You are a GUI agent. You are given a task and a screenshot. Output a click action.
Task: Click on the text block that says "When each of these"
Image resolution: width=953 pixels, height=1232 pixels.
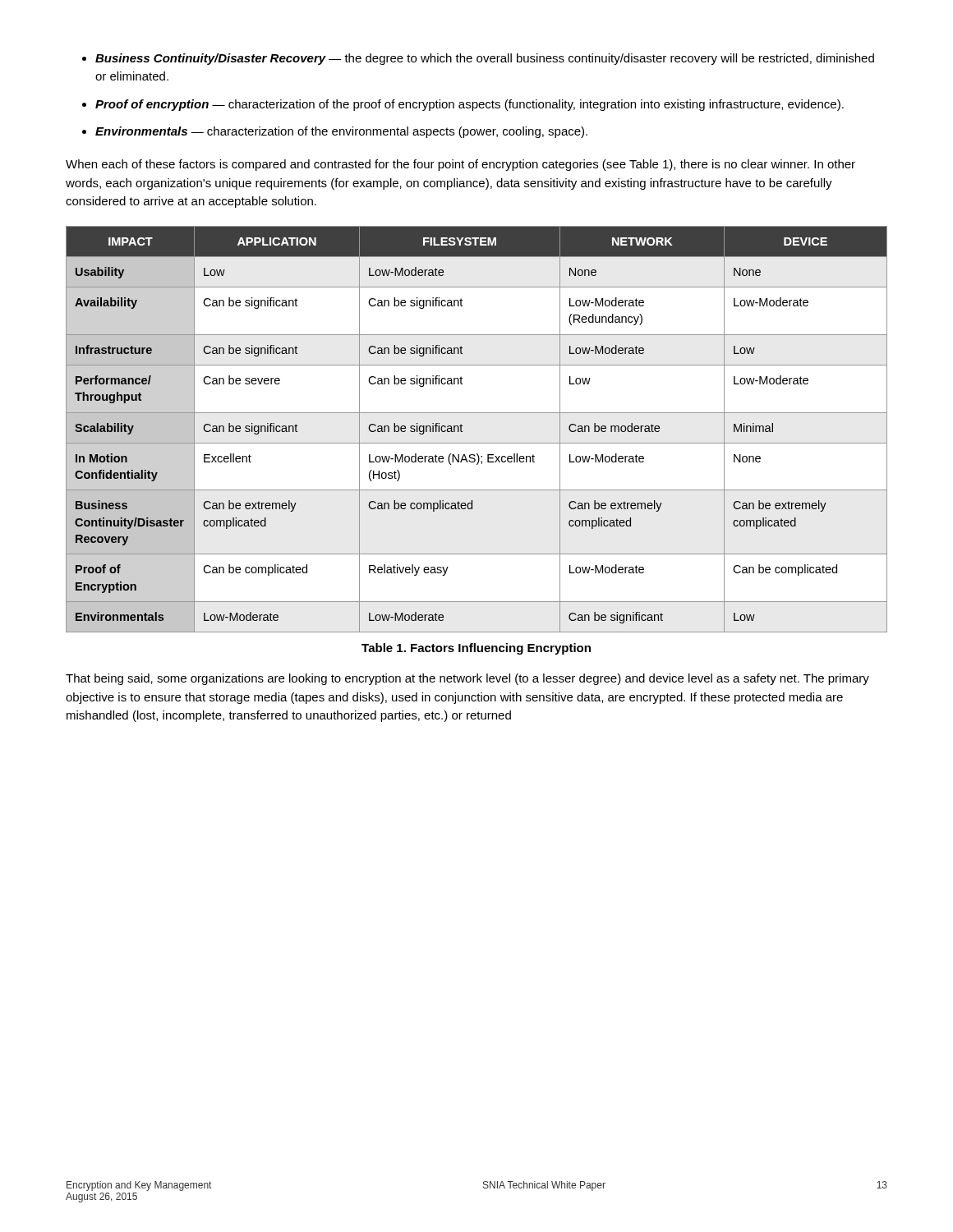[461, 182]
